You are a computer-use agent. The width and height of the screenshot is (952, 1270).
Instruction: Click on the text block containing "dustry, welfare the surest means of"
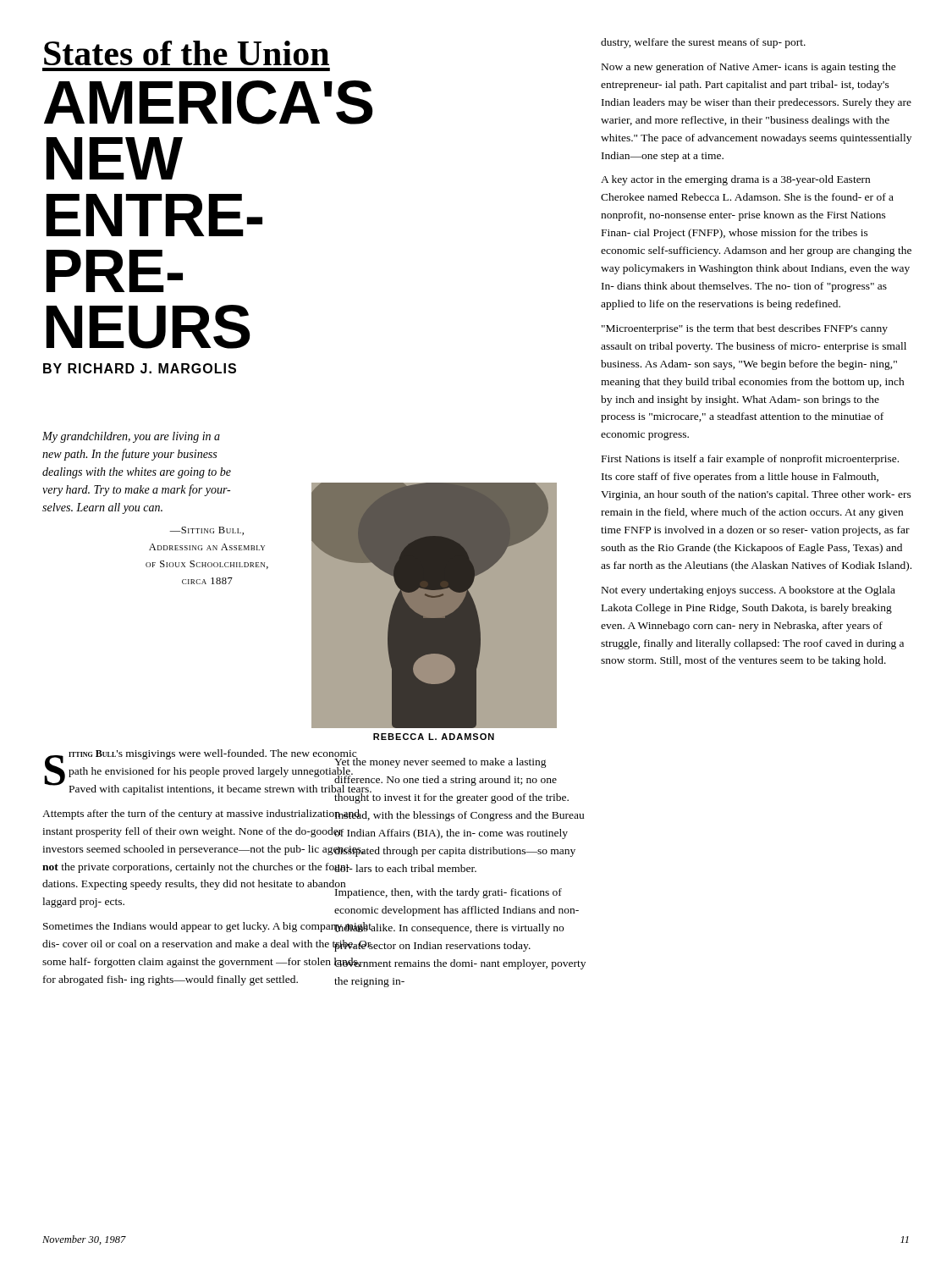[757, 352]
